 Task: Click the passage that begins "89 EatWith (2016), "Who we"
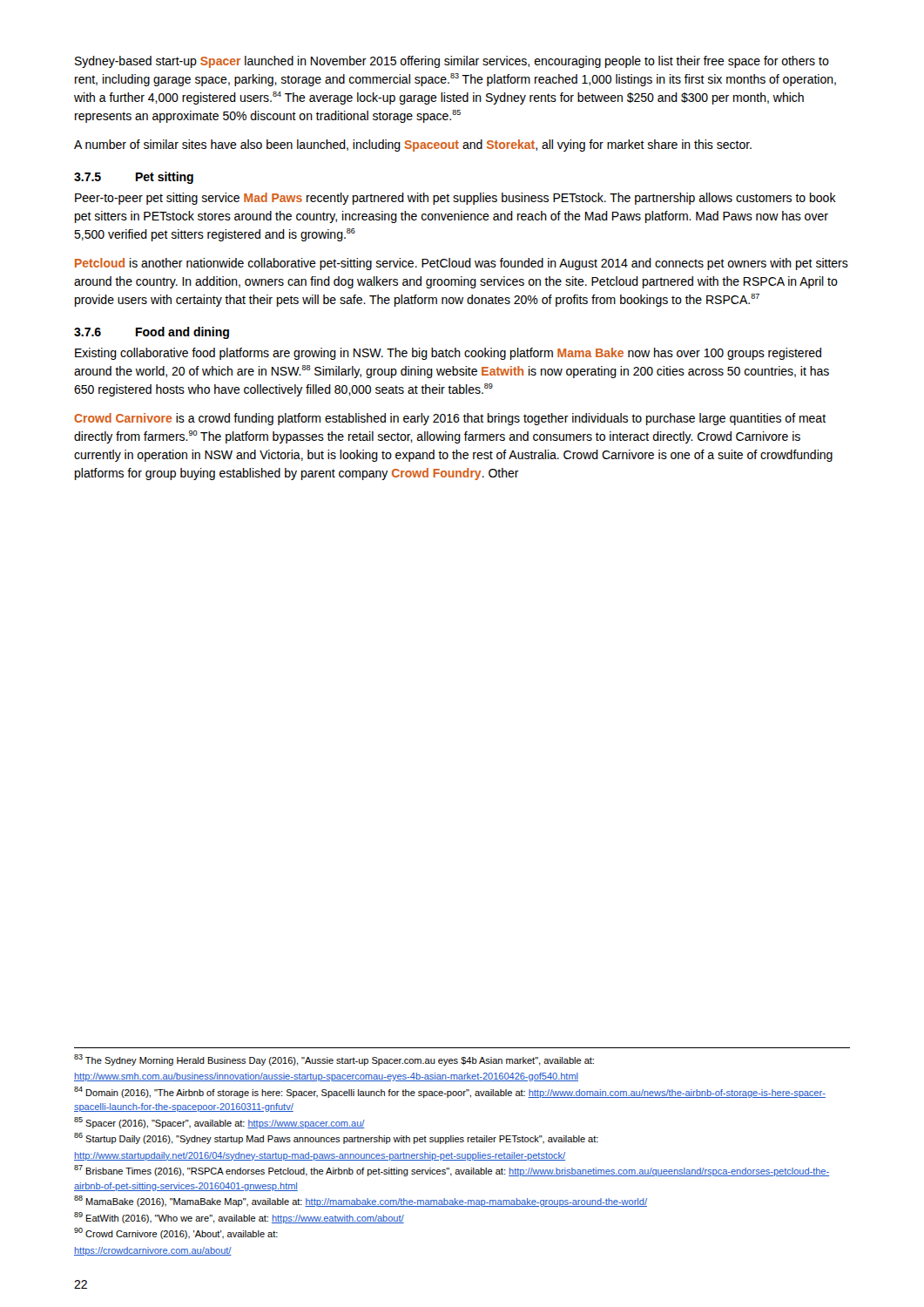239,1218
